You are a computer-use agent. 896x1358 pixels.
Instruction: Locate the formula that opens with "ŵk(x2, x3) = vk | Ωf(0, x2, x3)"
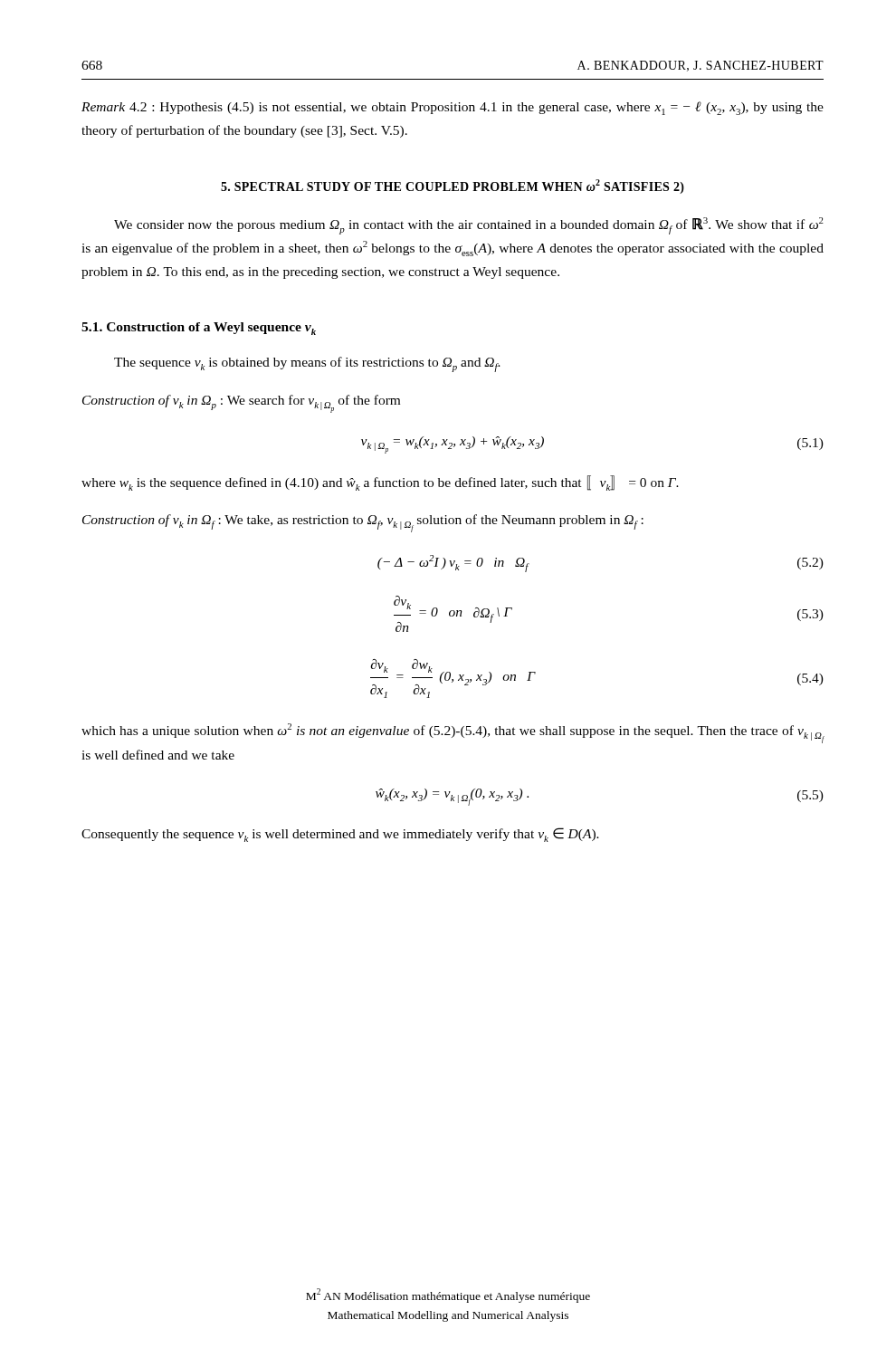tap(451, 797)
